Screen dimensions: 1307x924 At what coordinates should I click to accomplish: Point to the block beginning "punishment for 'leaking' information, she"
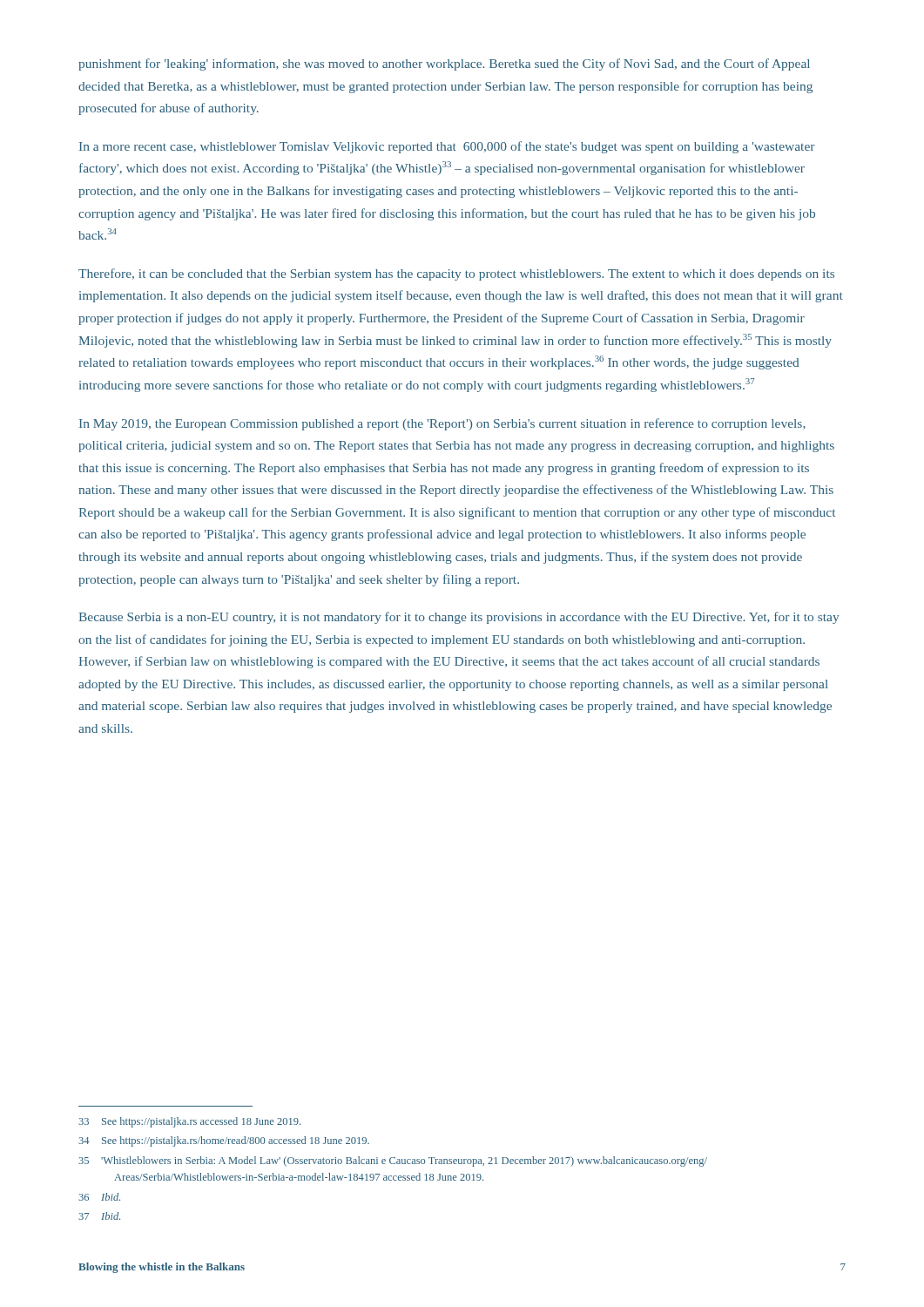(446, 85)
